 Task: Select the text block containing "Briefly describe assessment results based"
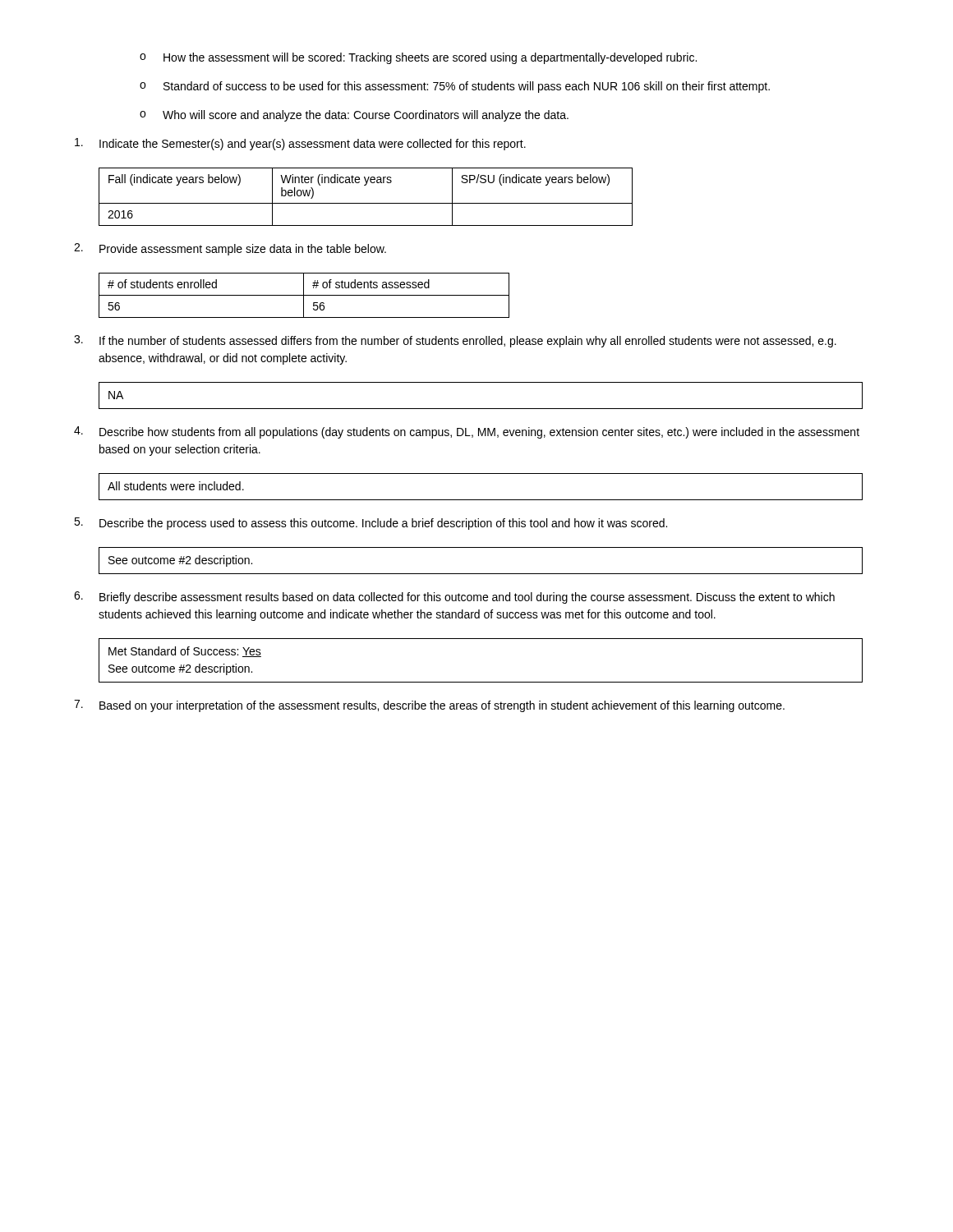pyautogui.click(x=476, y=606)
